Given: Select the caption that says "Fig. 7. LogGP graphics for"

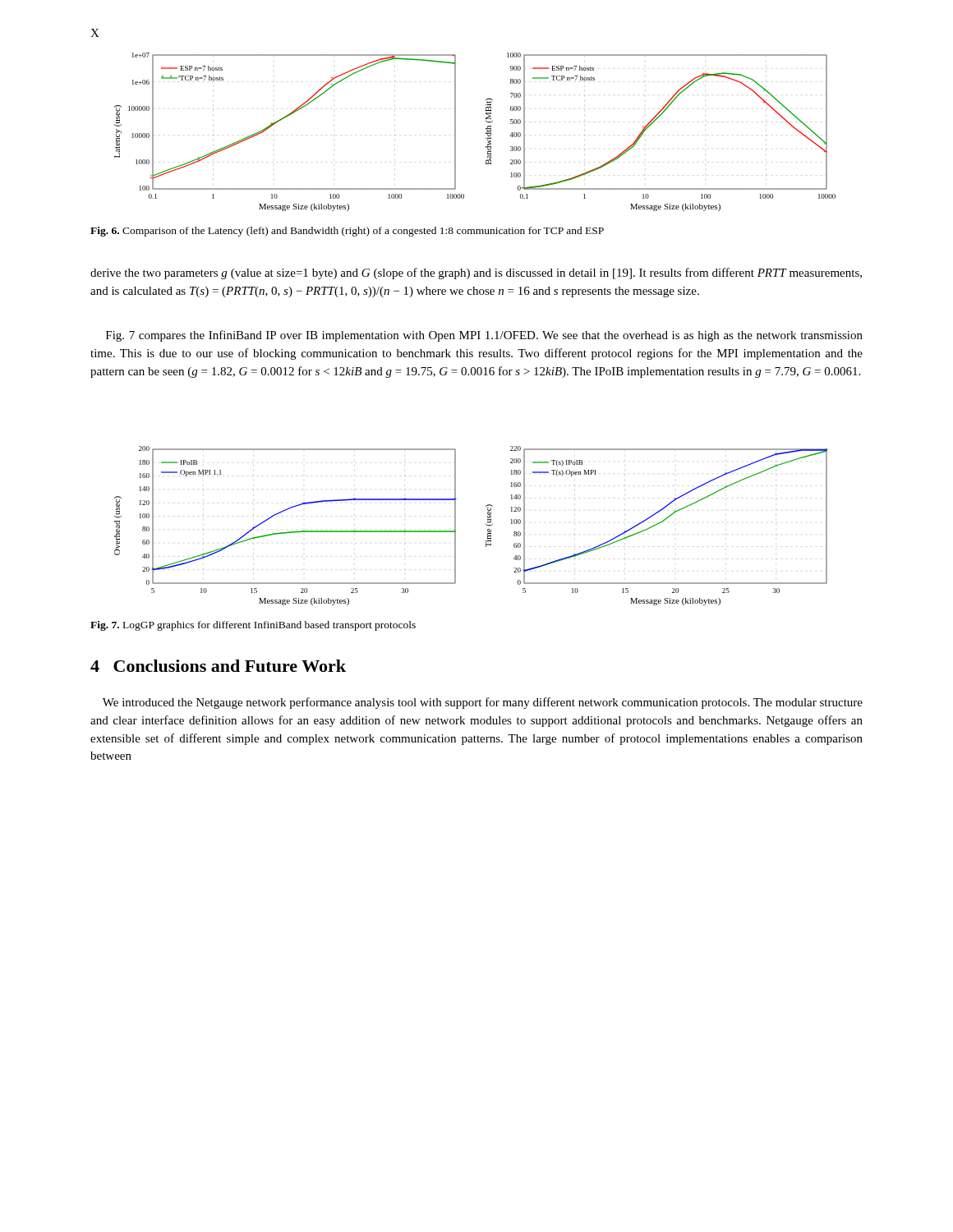Looking at the screenshot, I should (x=253, y=625).
